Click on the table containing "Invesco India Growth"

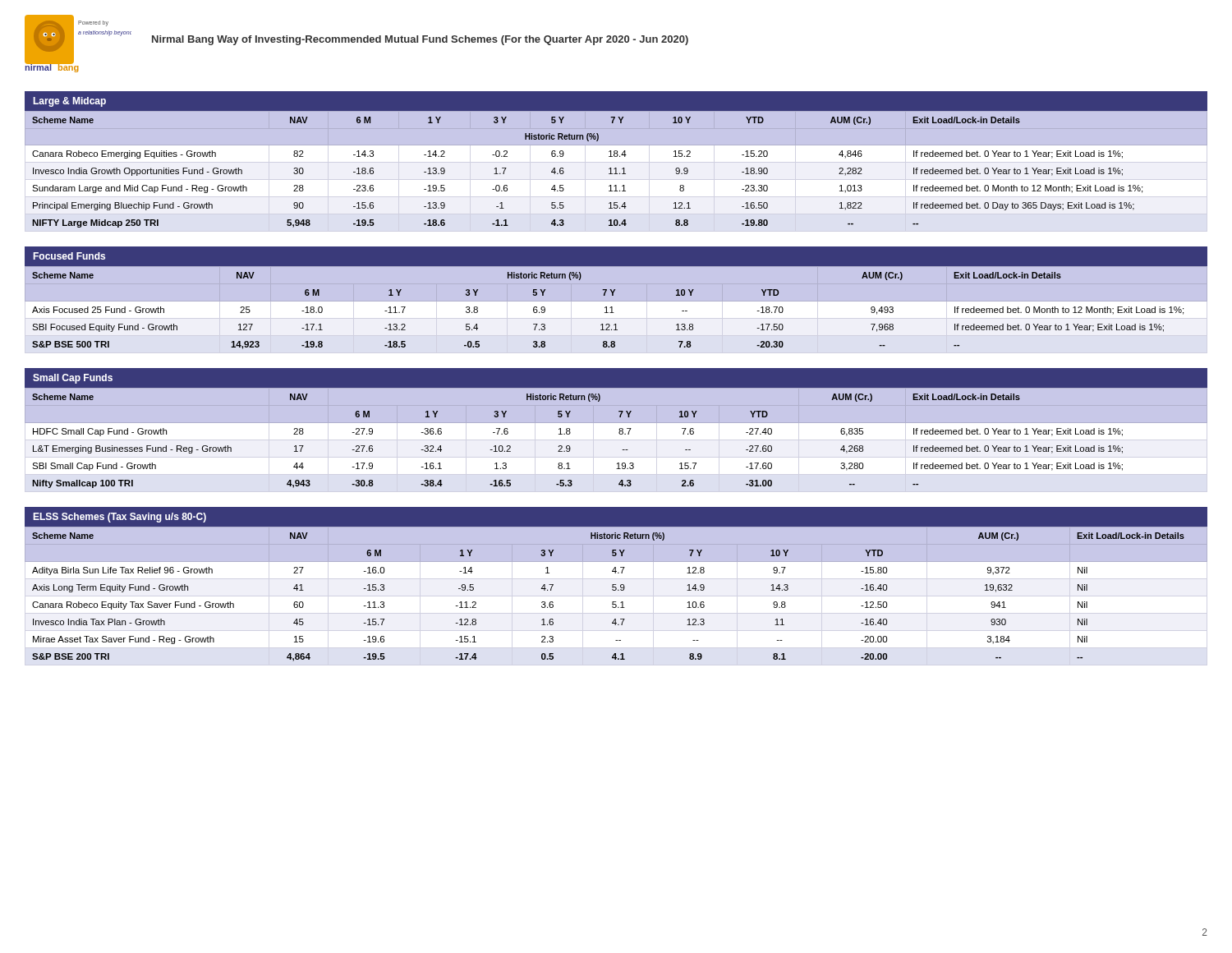pyautogui.click(x=616, y=171)
